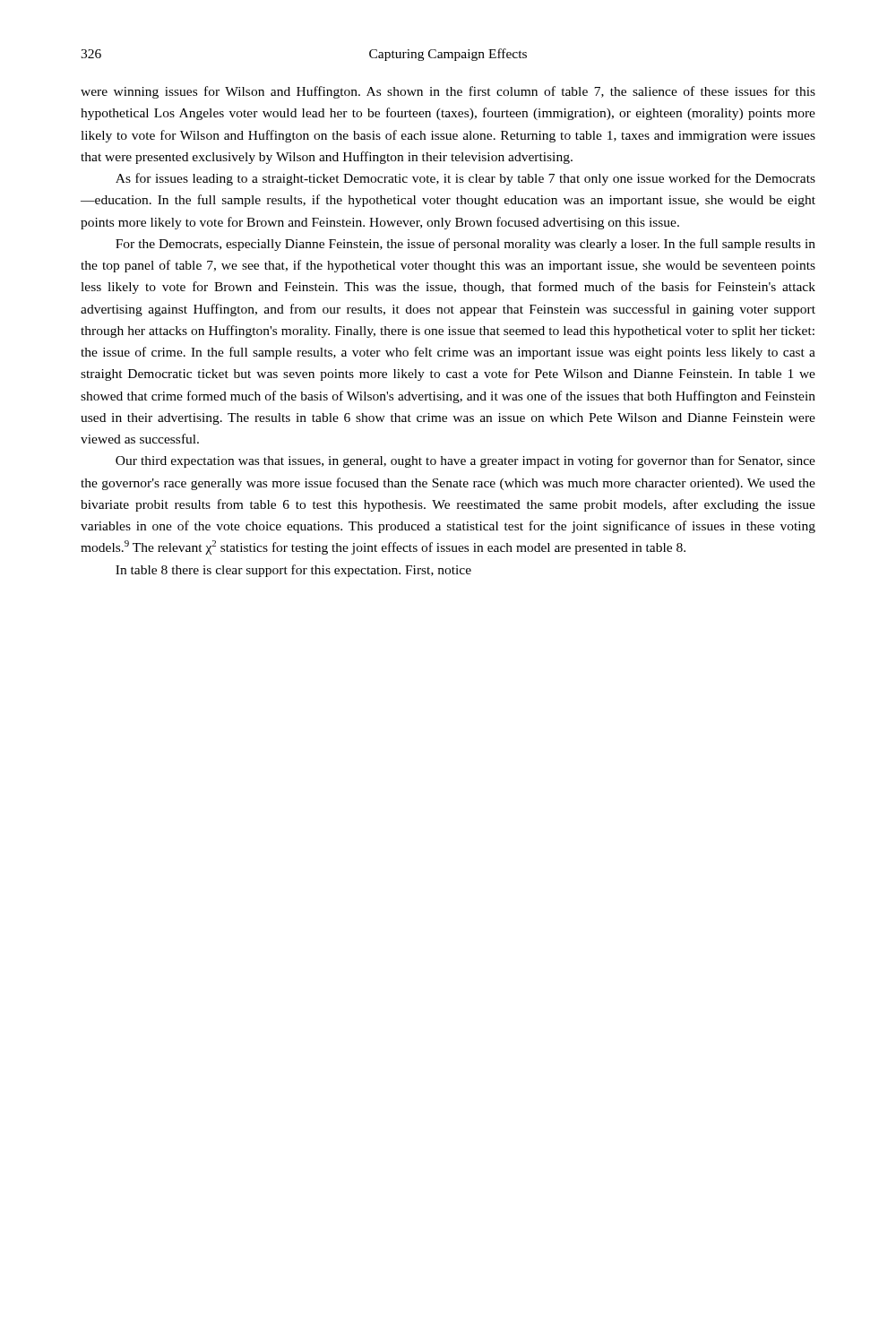Locate the passage starting "were winning issues"
896x1344 pixels.
[x=448, y=124]
